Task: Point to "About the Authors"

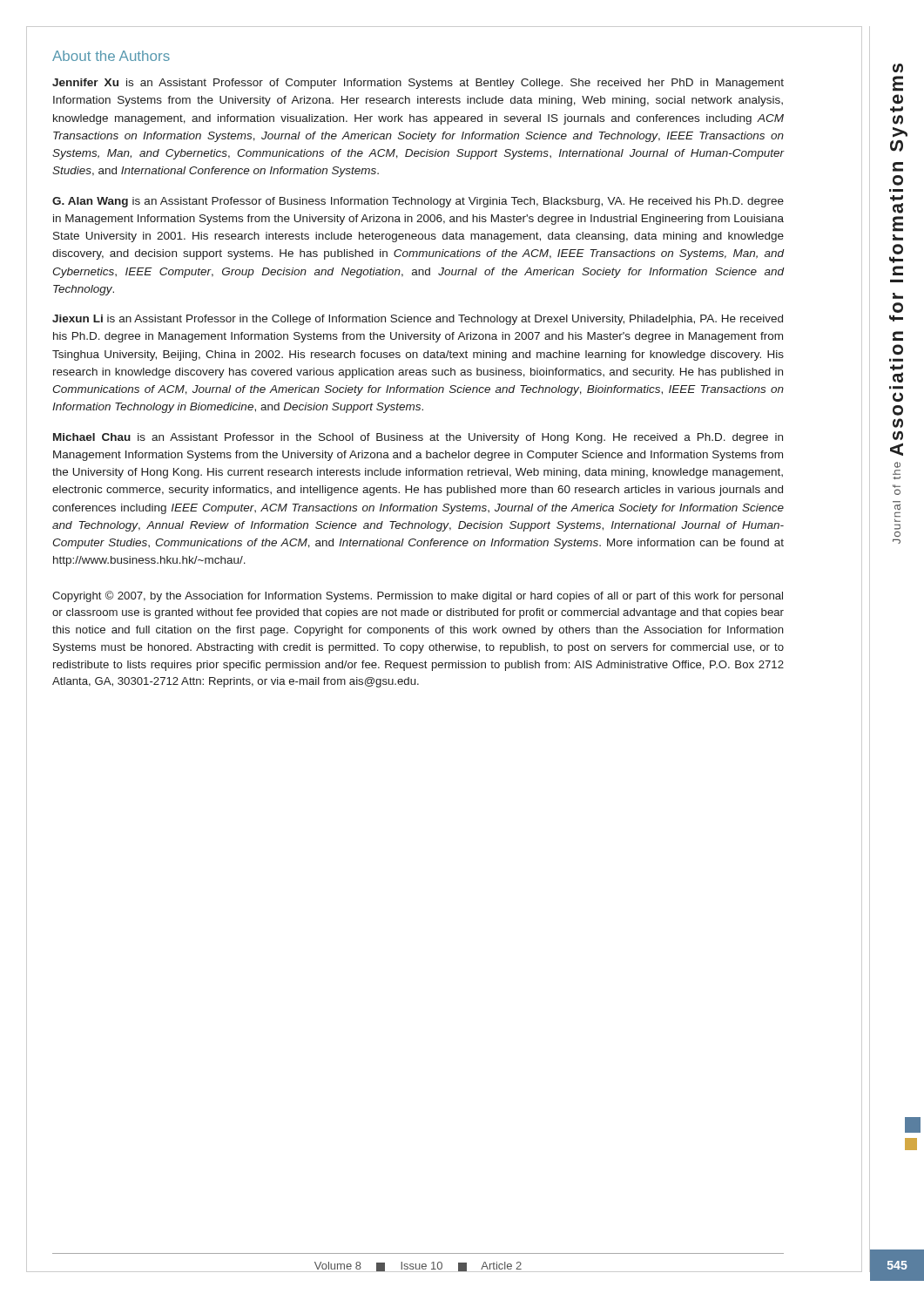Action: click(111, 56)
